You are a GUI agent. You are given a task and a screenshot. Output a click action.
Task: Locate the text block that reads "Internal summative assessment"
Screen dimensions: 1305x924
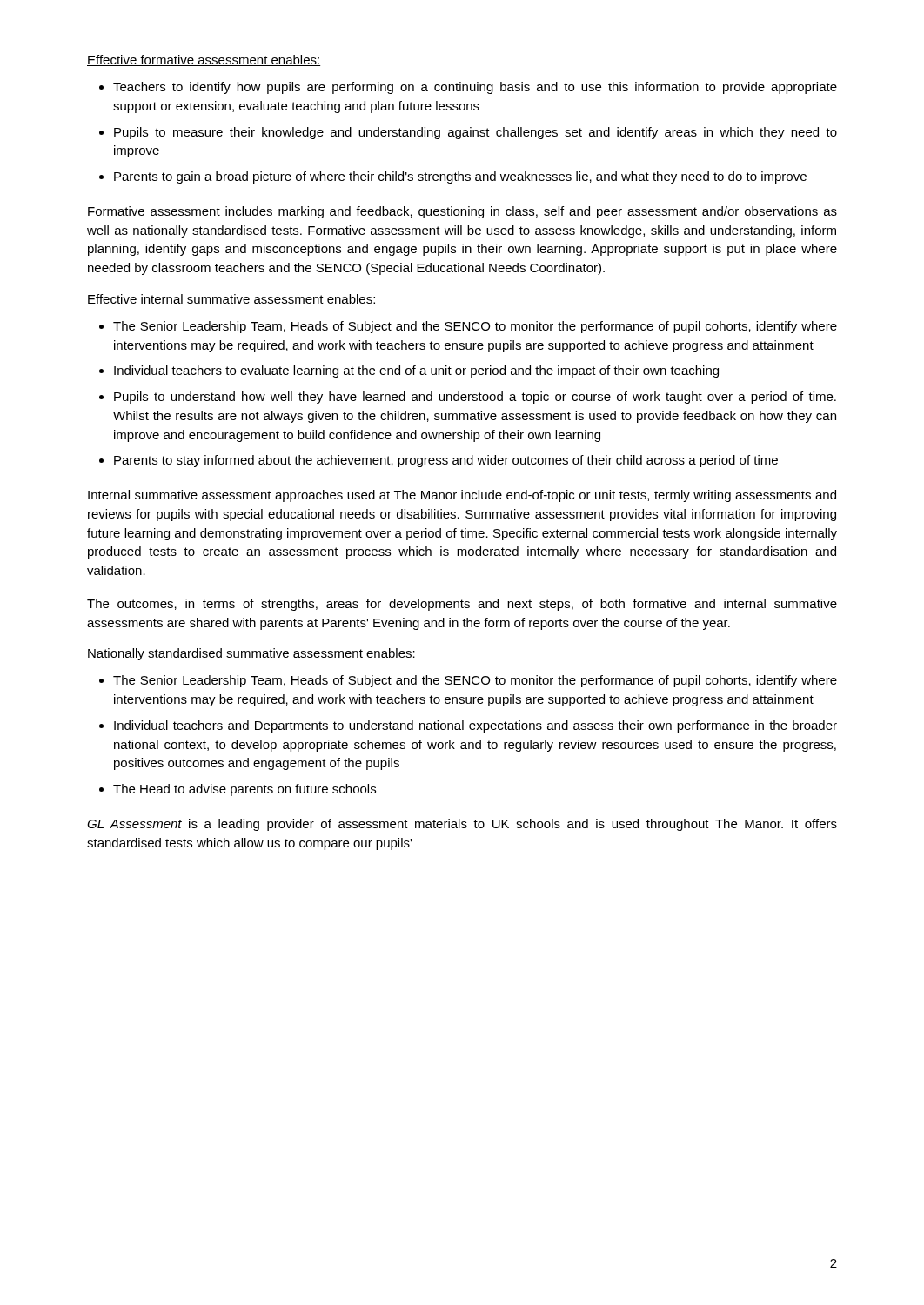[462, 532]
